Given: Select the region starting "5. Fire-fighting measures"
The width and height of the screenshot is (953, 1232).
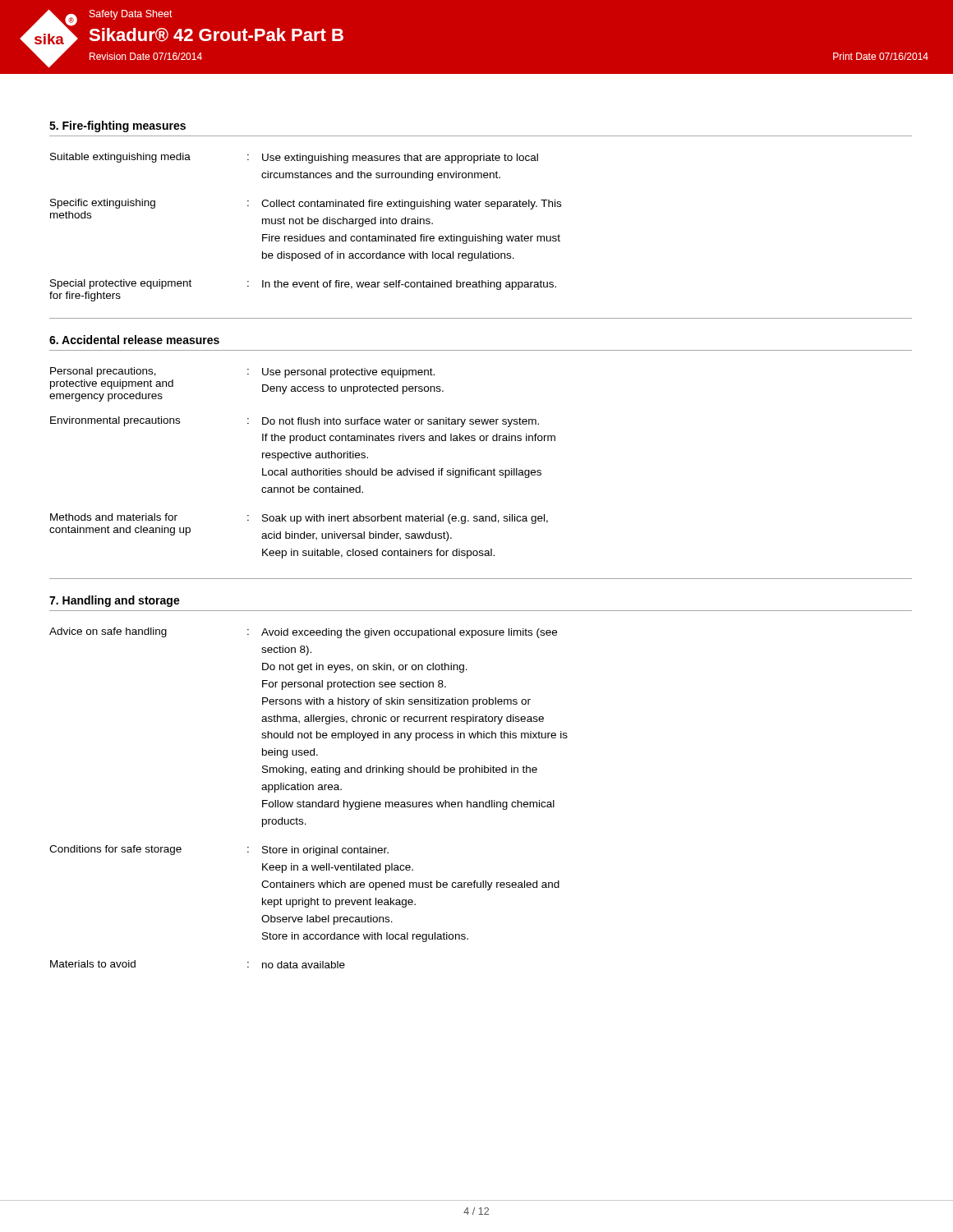Looking at the screenshot, I should (118, 126).
